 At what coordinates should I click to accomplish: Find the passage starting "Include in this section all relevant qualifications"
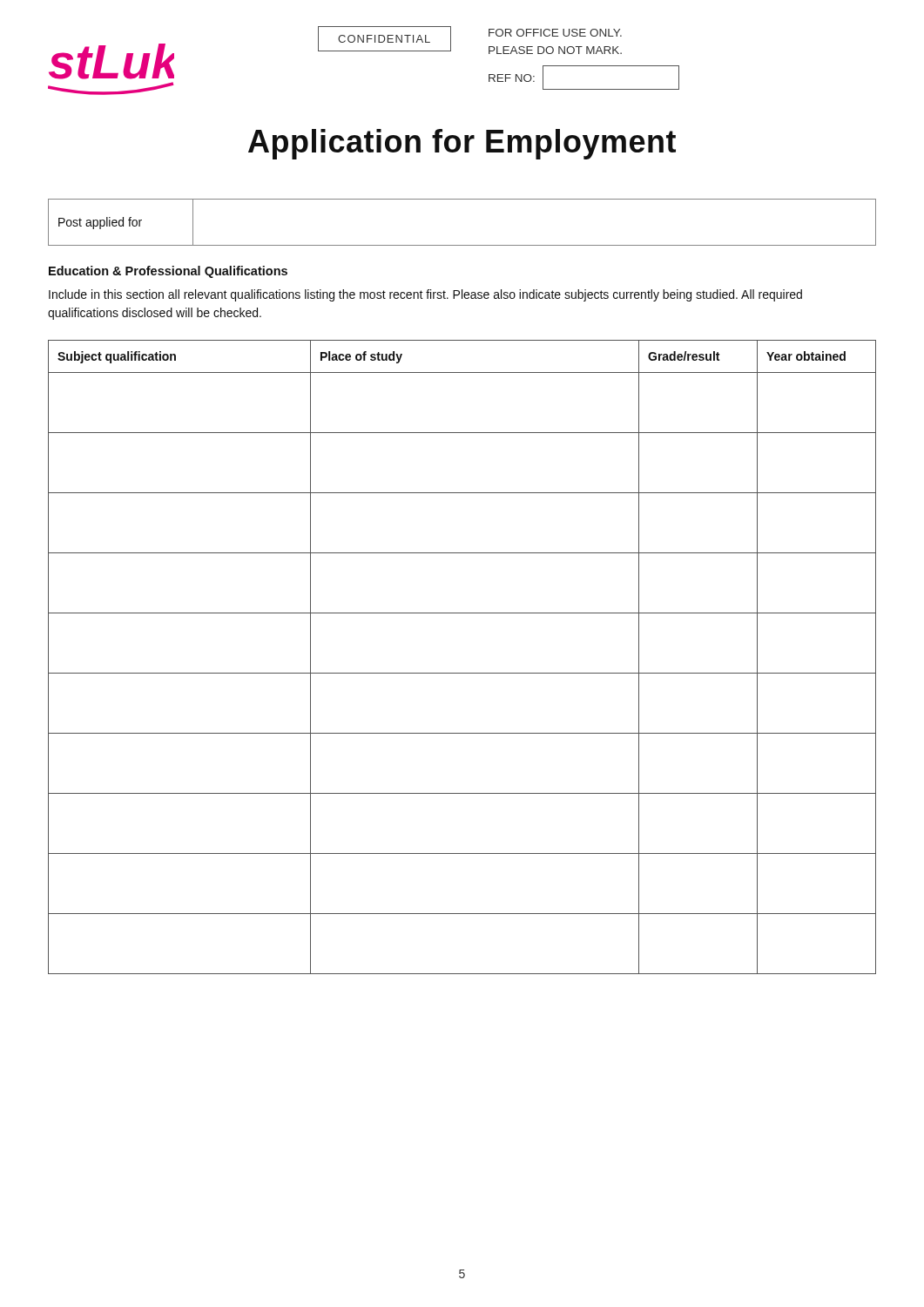click(425, 304)
